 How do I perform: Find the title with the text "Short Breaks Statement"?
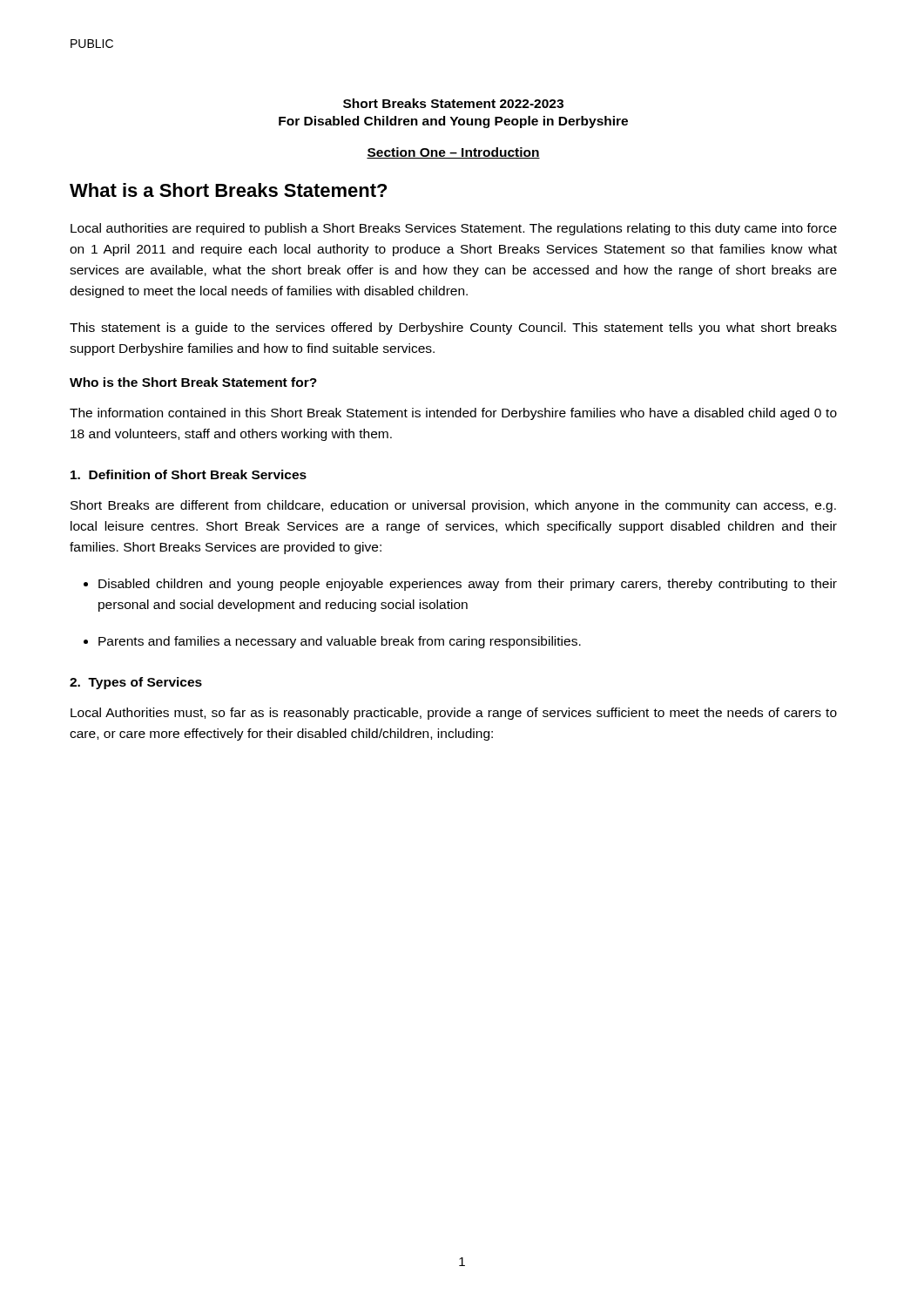(x=453, y=112)
